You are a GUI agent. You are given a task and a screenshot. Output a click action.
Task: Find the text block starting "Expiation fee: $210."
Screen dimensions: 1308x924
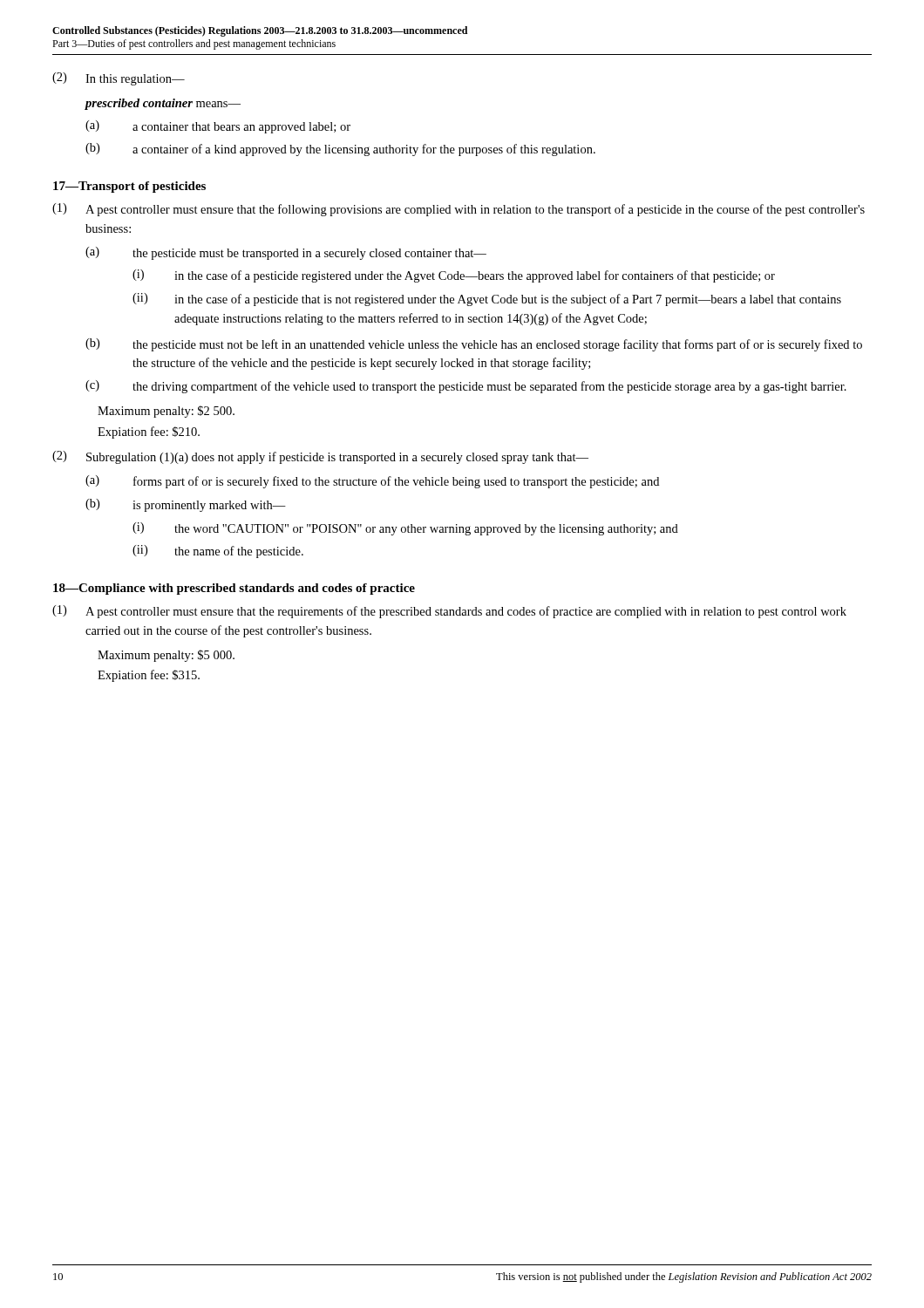tap(149, 431)
